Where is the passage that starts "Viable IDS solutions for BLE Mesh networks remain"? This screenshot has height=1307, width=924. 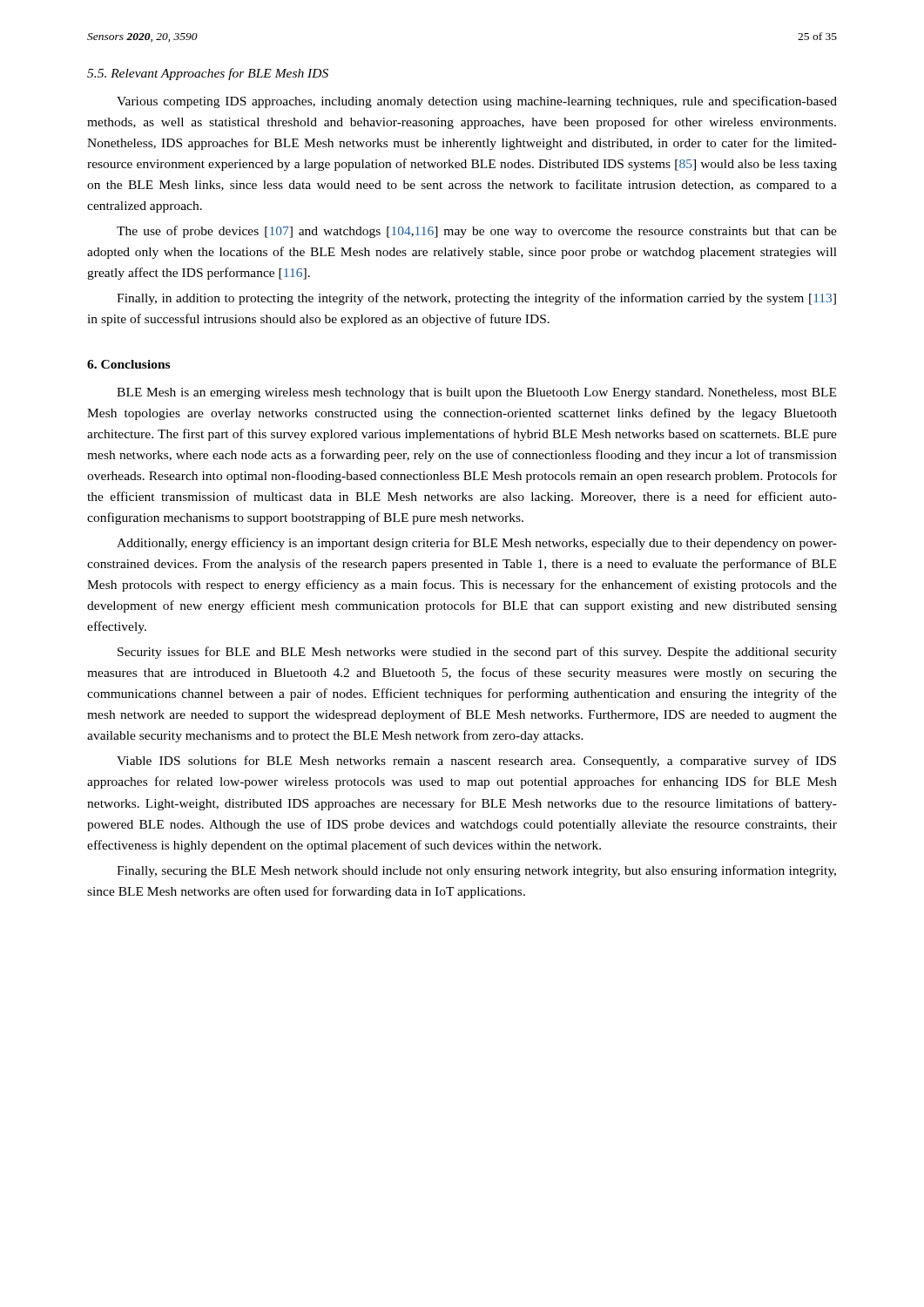(462, 803)
